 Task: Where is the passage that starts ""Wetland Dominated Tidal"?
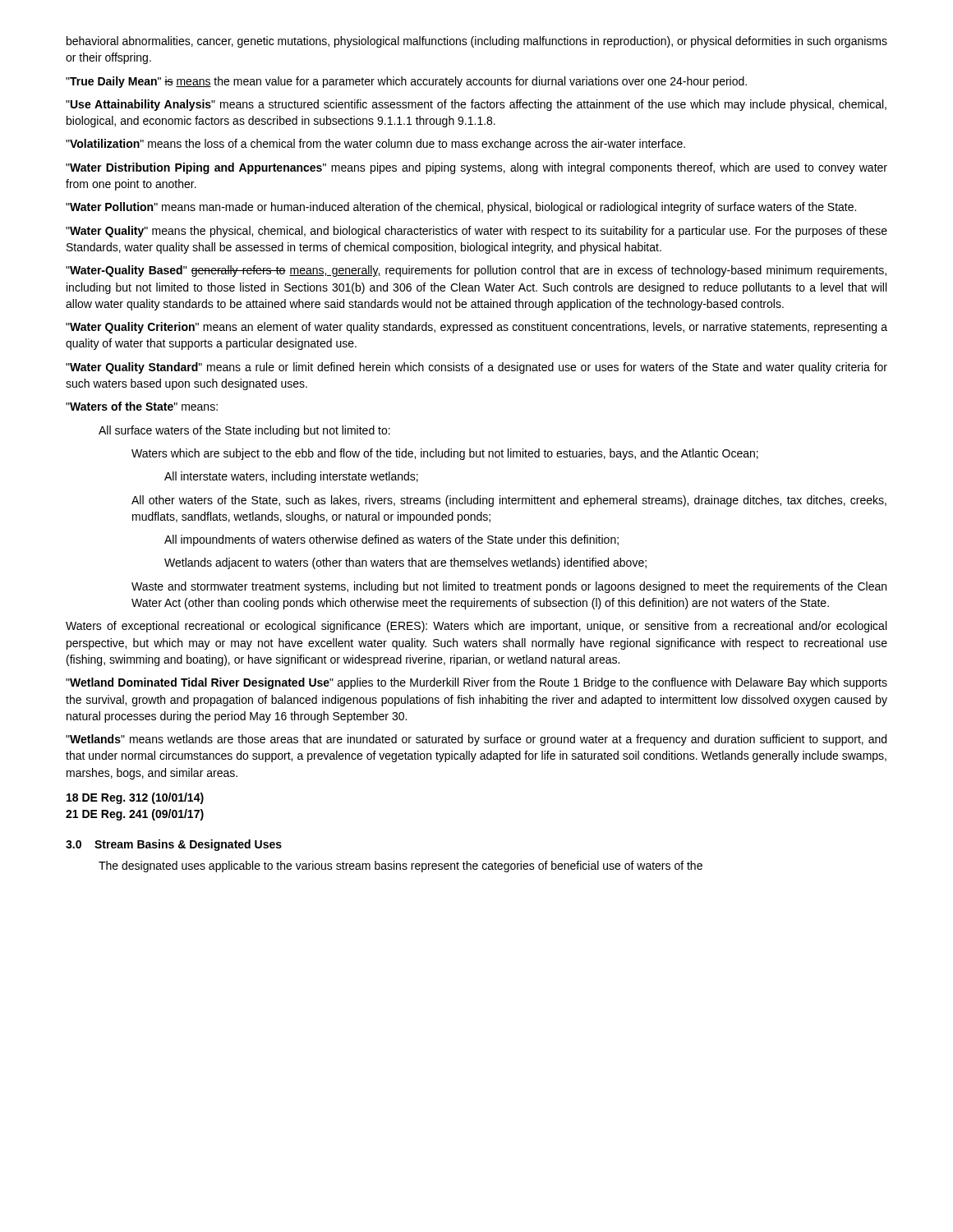click(x=476, y=699)
